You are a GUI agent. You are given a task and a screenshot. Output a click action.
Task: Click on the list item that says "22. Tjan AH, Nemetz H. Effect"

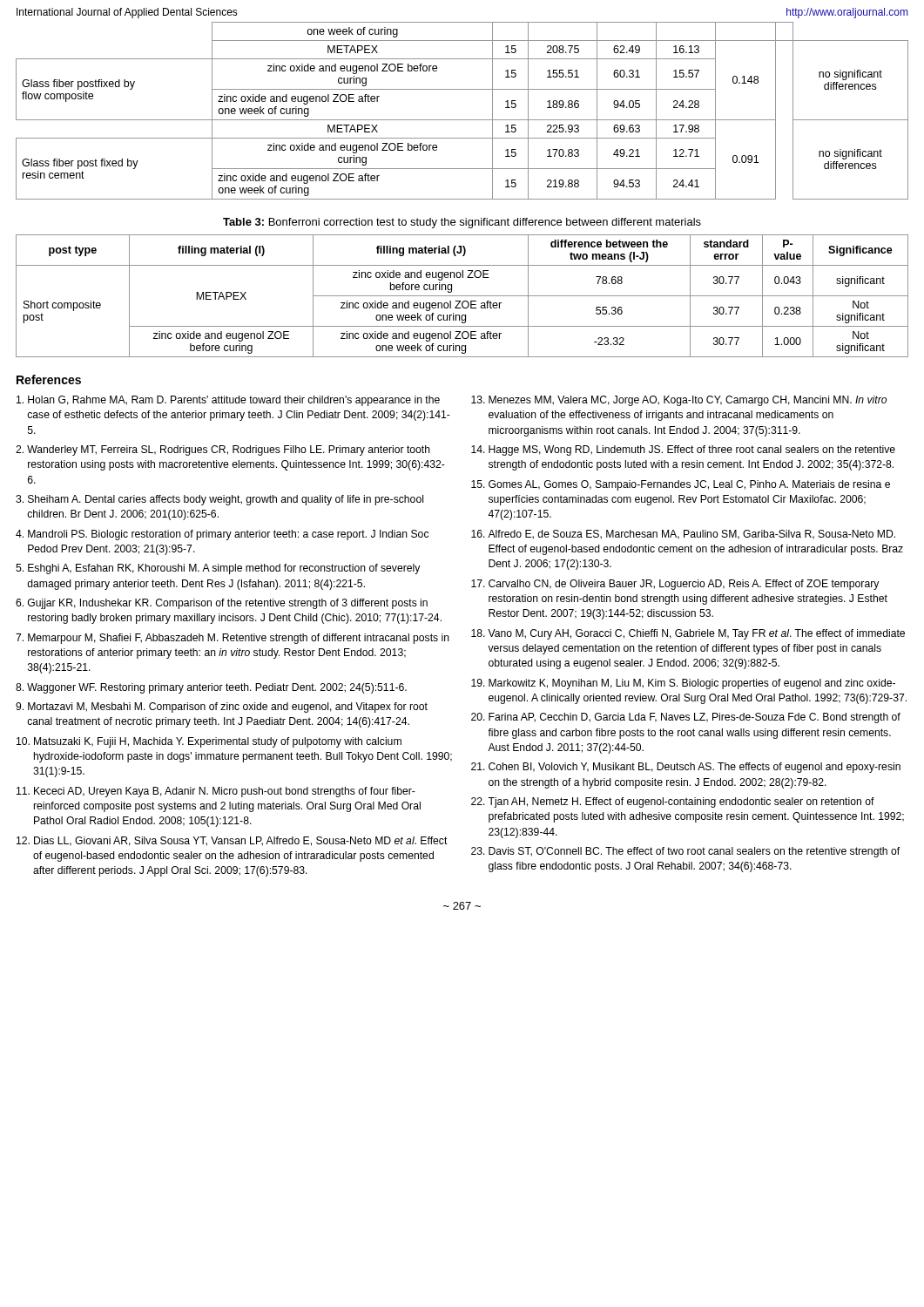click(689, 817)
